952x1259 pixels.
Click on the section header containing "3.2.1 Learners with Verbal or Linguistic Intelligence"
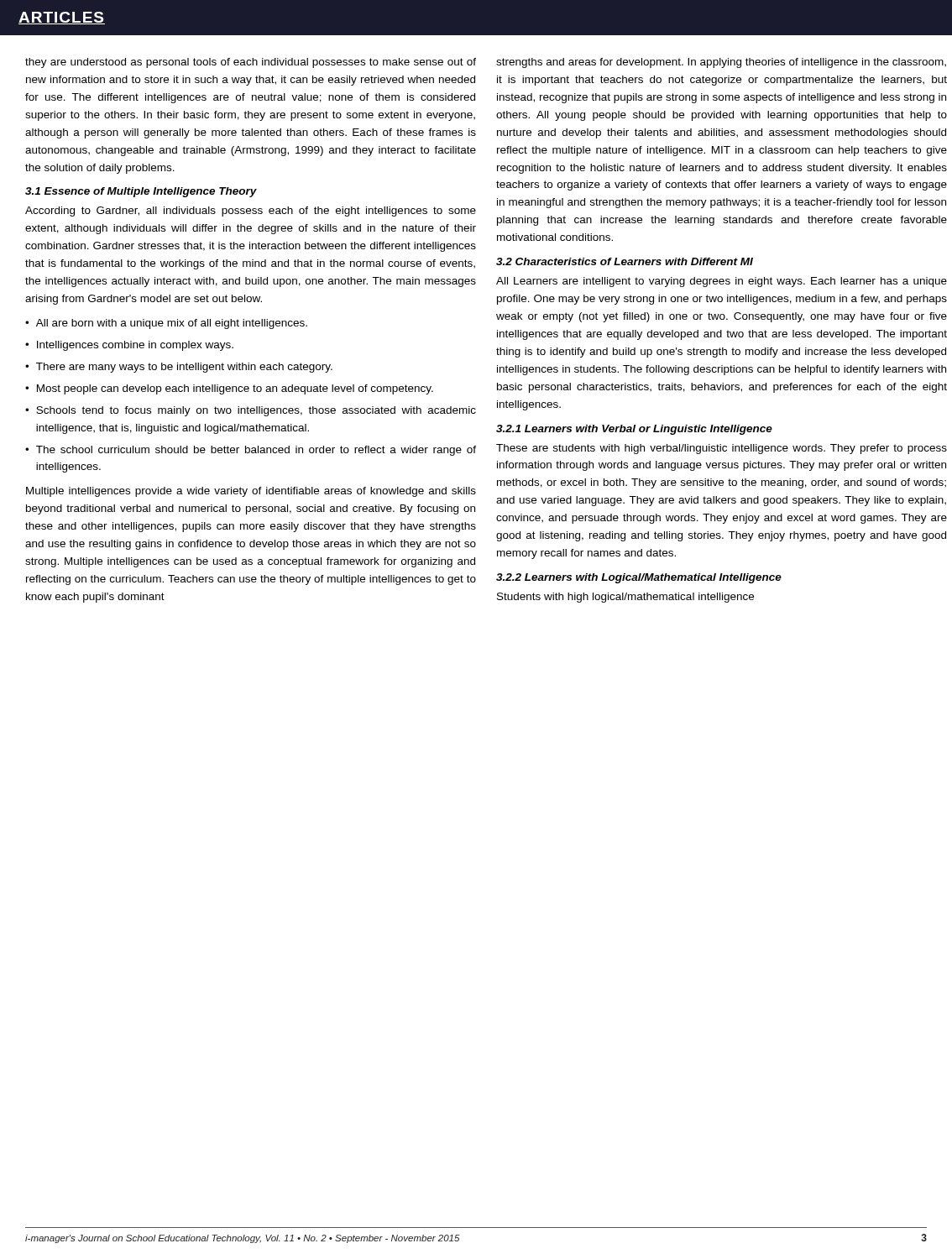click(634, 428)
